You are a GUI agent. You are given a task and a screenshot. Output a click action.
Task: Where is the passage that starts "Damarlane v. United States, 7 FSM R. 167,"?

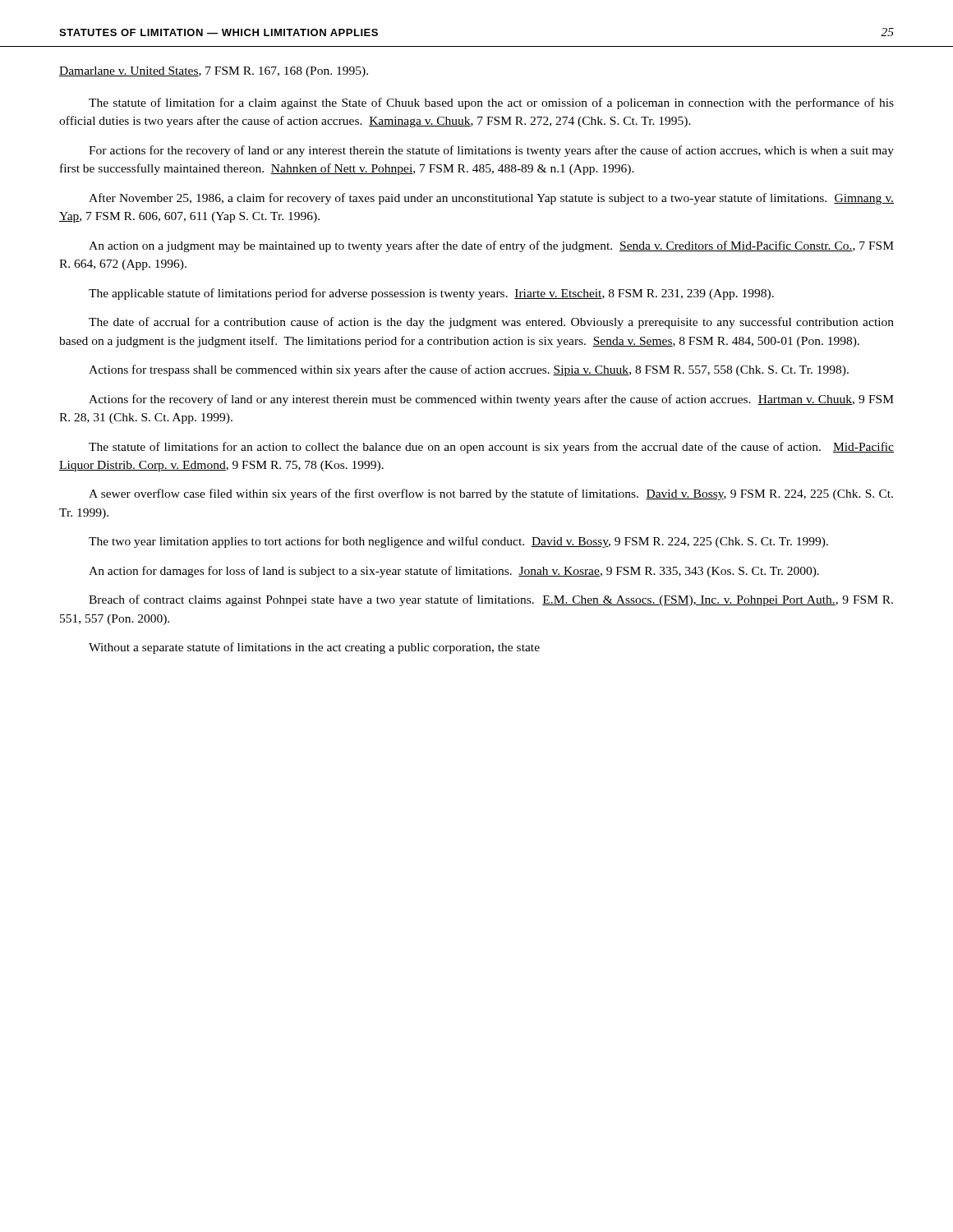214,71
